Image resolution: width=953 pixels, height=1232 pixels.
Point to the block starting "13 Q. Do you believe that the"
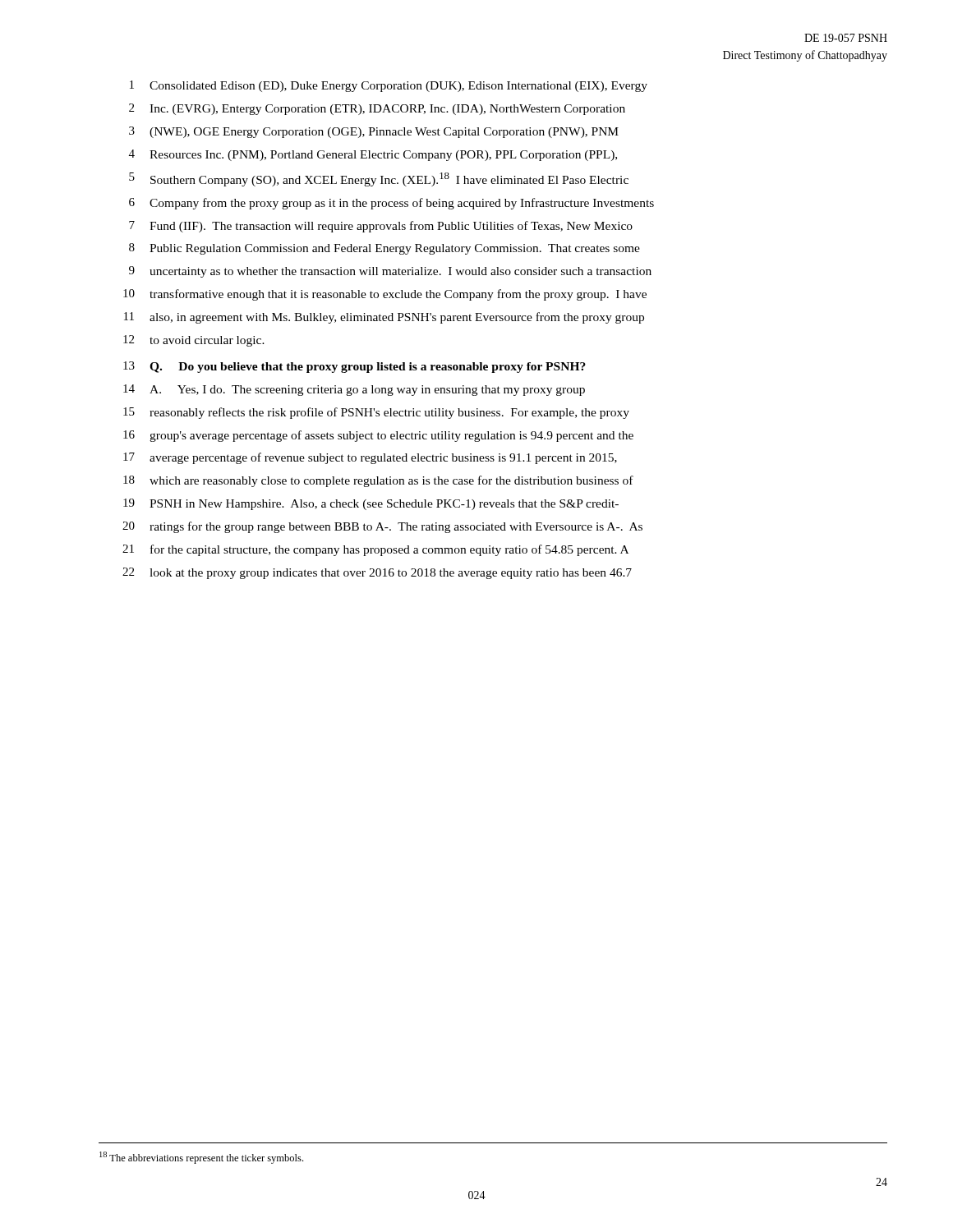click(x=493, y=366)
